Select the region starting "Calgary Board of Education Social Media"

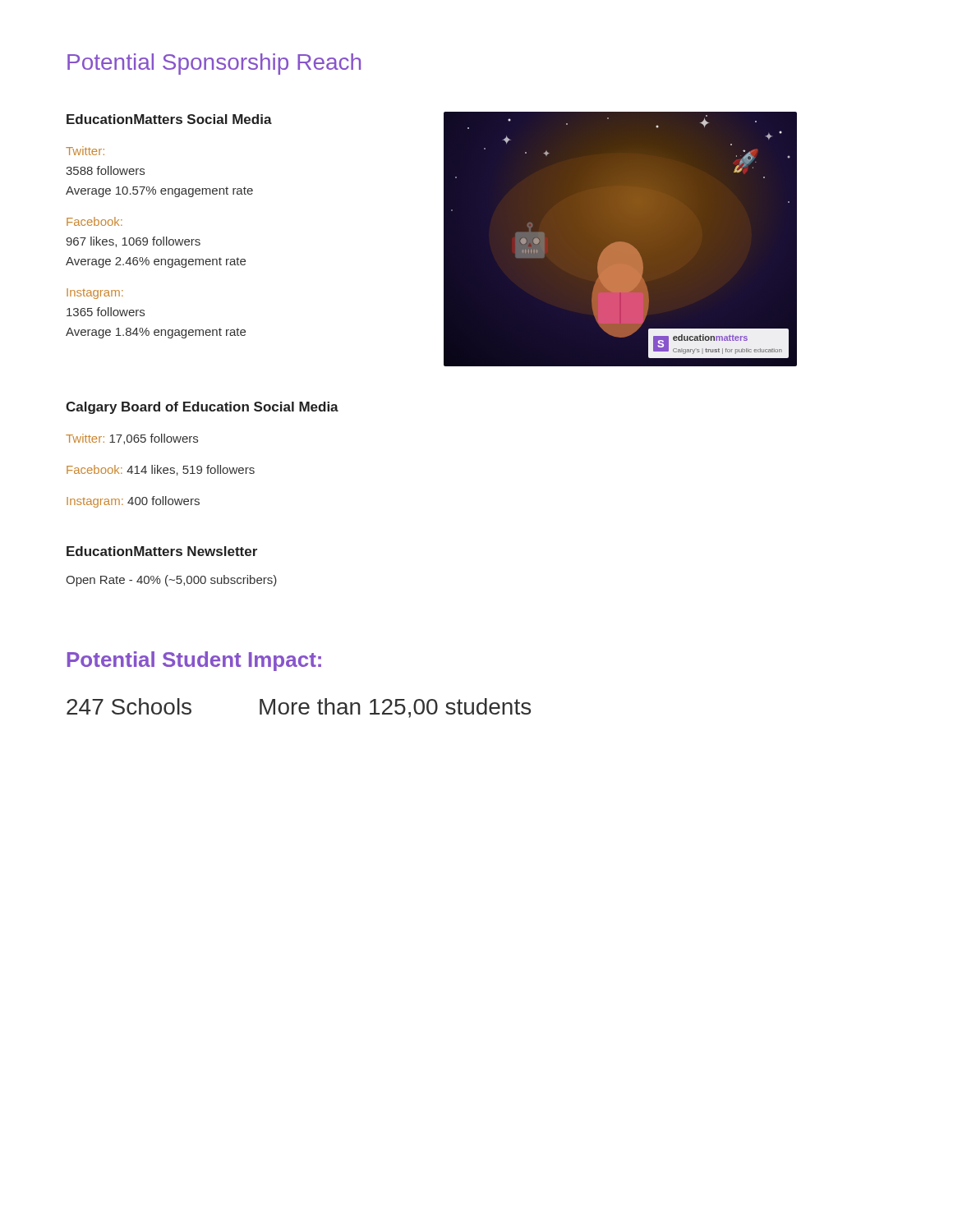202,407
